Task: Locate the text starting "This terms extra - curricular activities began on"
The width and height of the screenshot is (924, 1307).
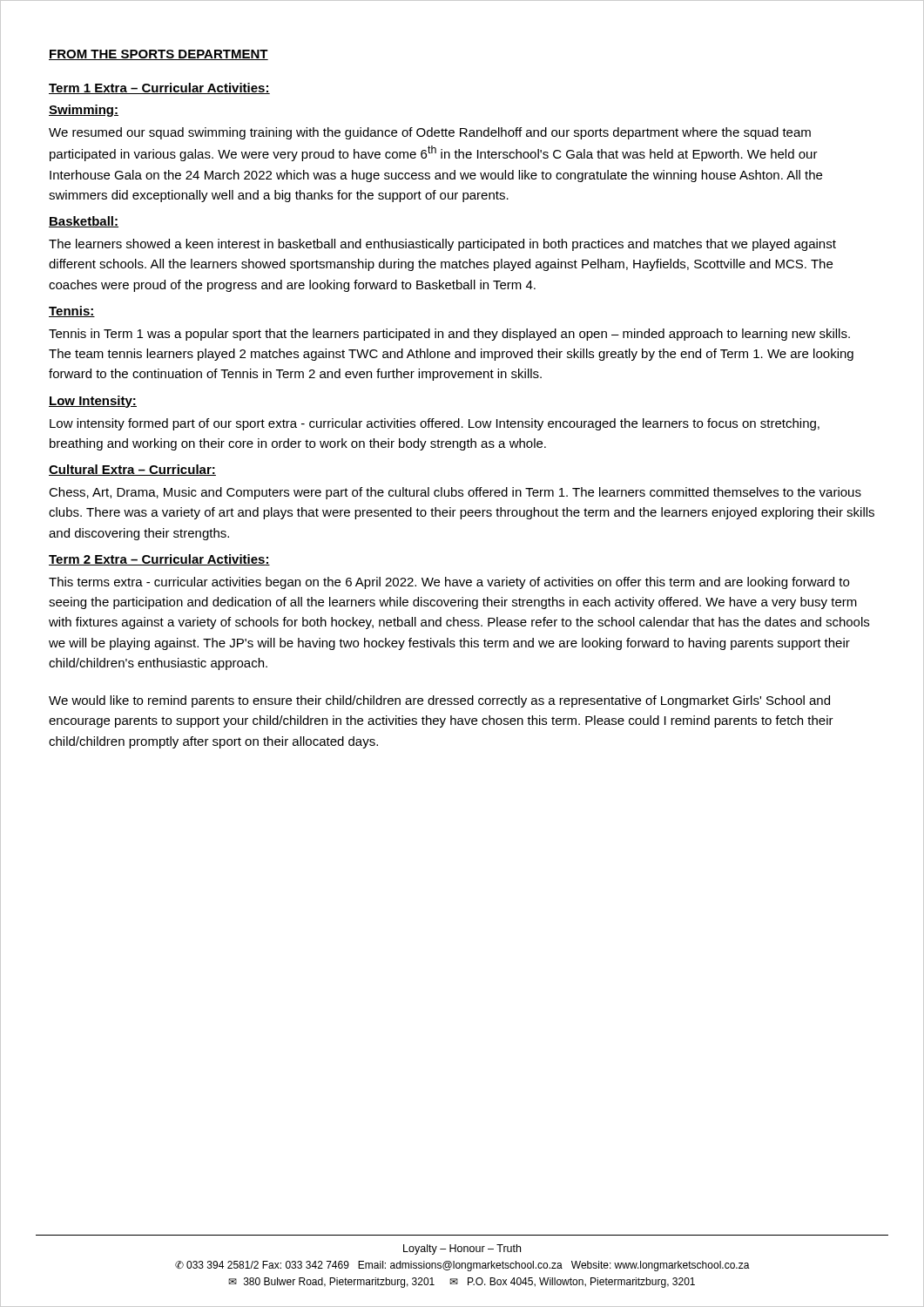Action: point(459,622)
